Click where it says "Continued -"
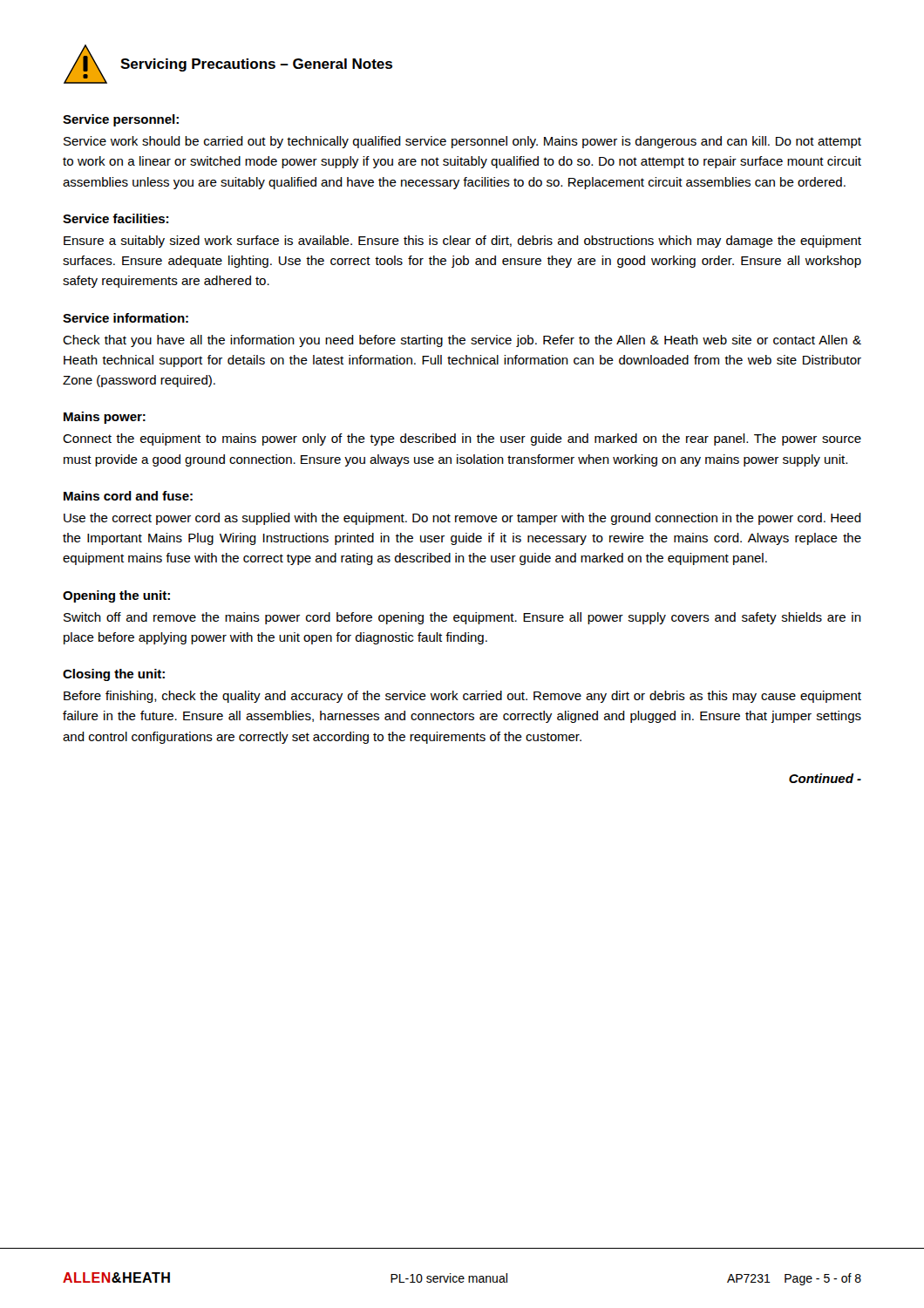 (825, 778)
